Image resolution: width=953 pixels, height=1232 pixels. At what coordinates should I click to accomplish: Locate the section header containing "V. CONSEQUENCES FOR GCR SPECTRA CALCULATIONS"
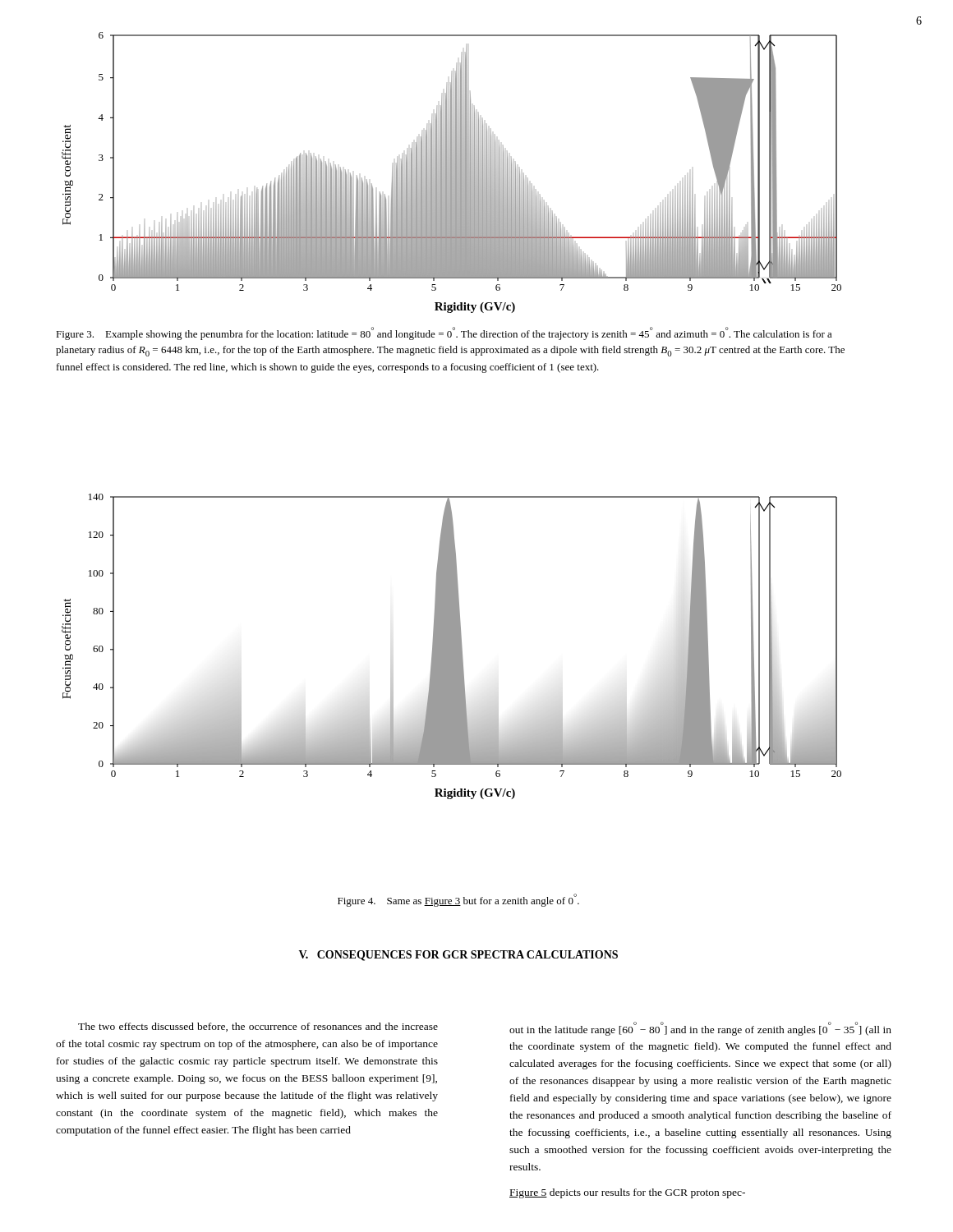(458, 955)
